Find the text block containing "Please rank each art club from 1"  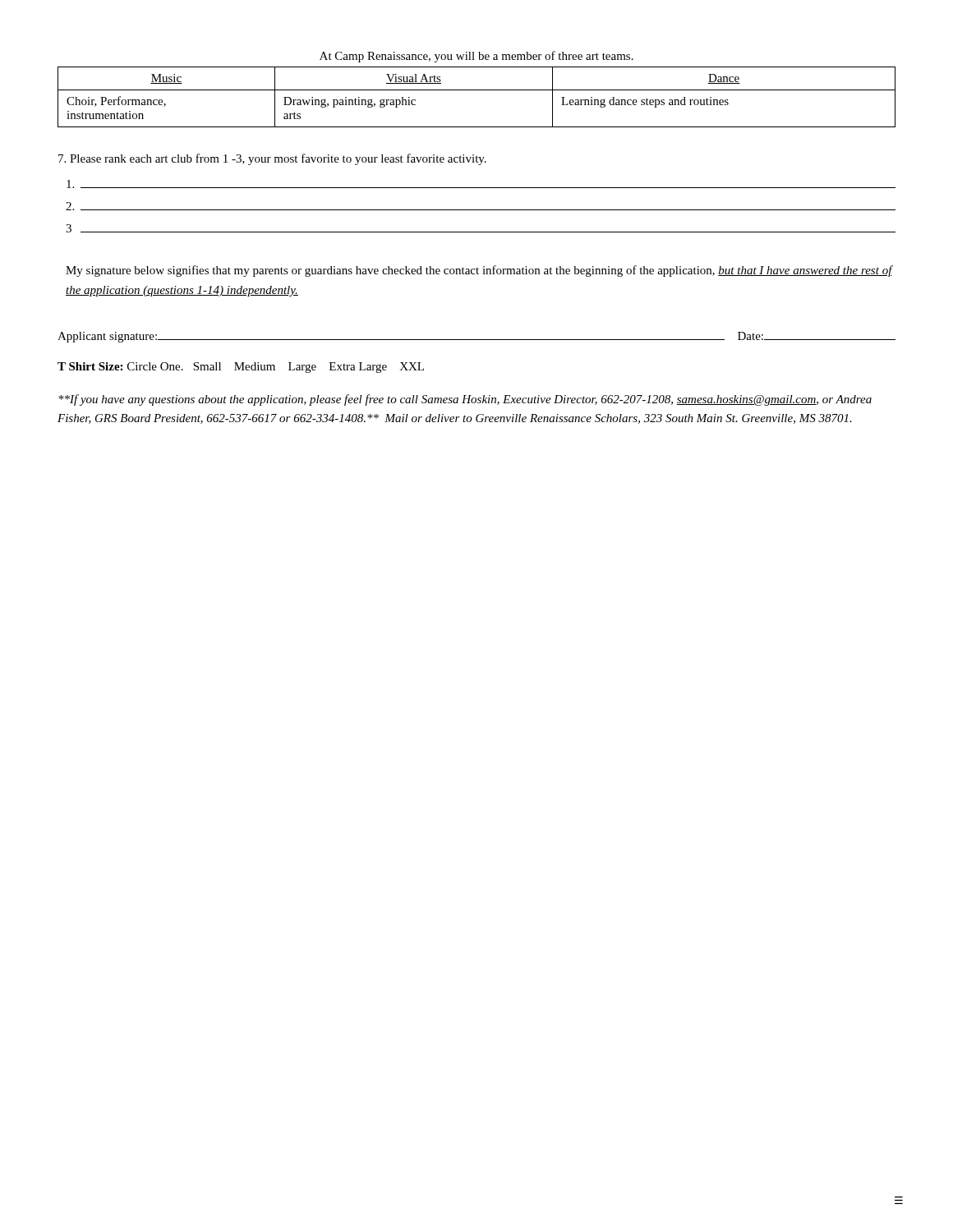click(x=272, y=158)
